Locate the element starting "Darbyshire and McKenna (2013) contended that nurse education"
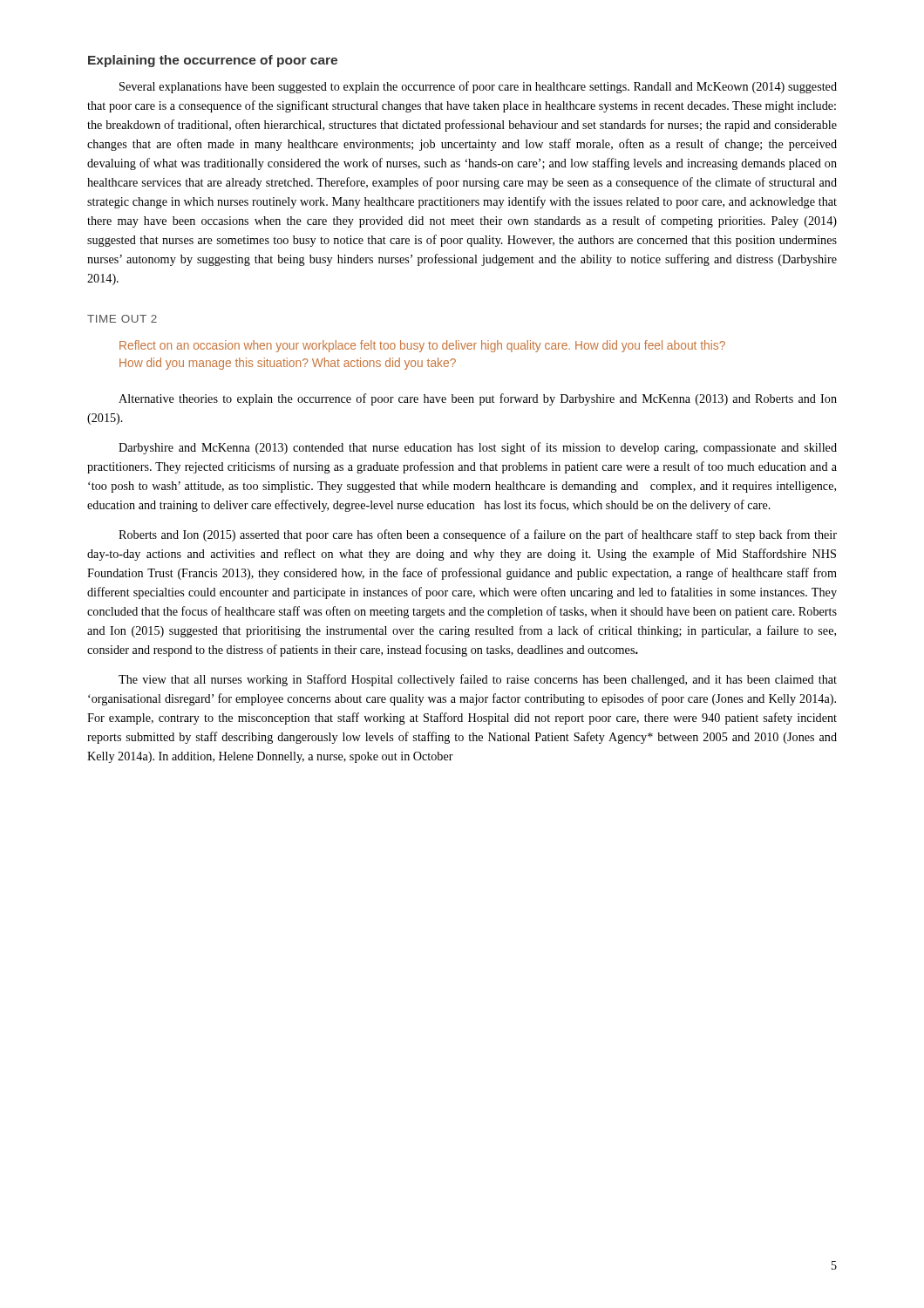The height and width of the screenshot is (1308, 924). coord(462,476)
